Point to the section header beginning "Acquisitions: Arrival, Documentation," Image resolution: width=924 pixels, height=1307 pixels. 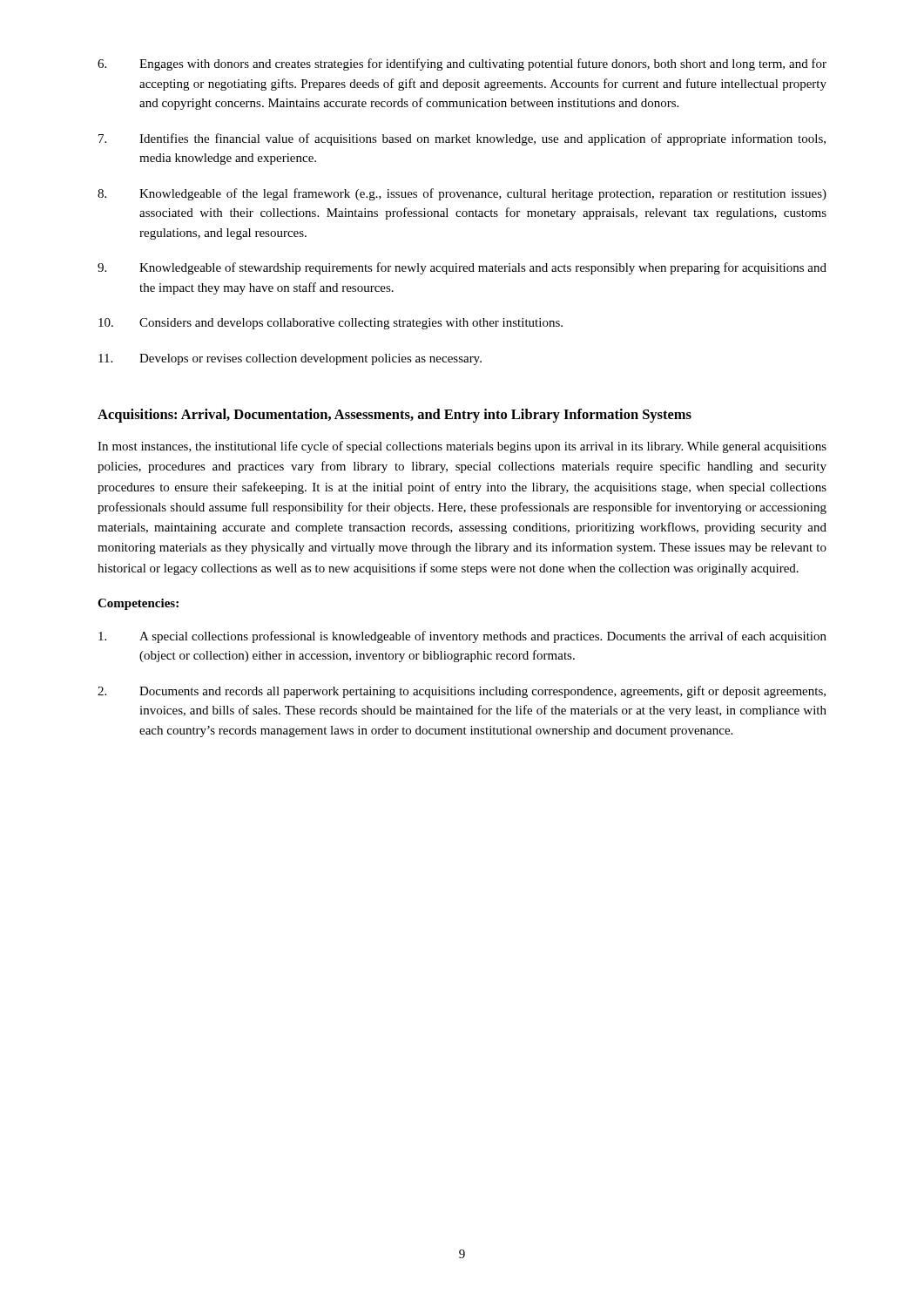point(395,414)
